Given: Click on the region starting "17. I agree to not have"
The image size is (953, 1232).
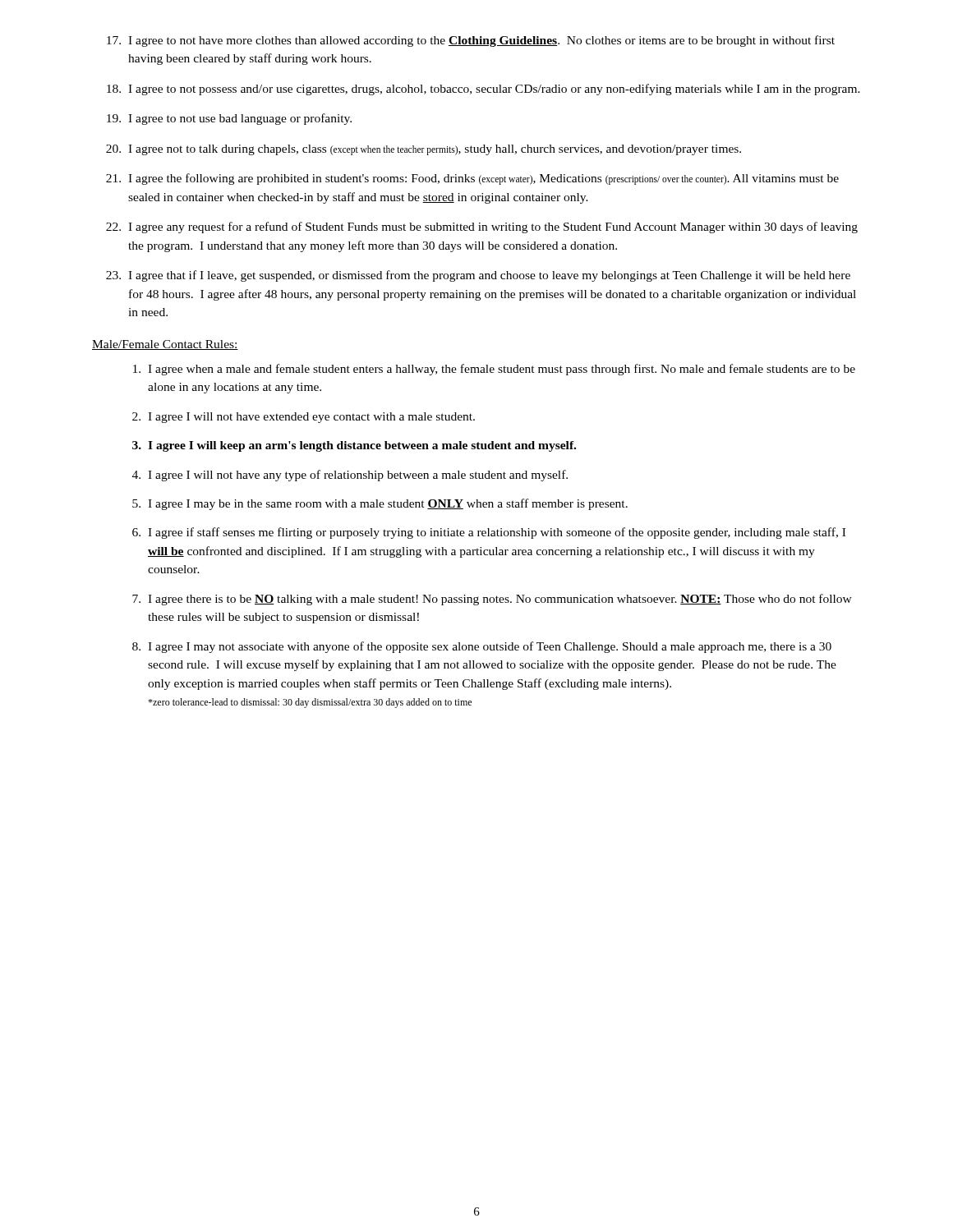Looking at the screenshot, I should point(476,50).
